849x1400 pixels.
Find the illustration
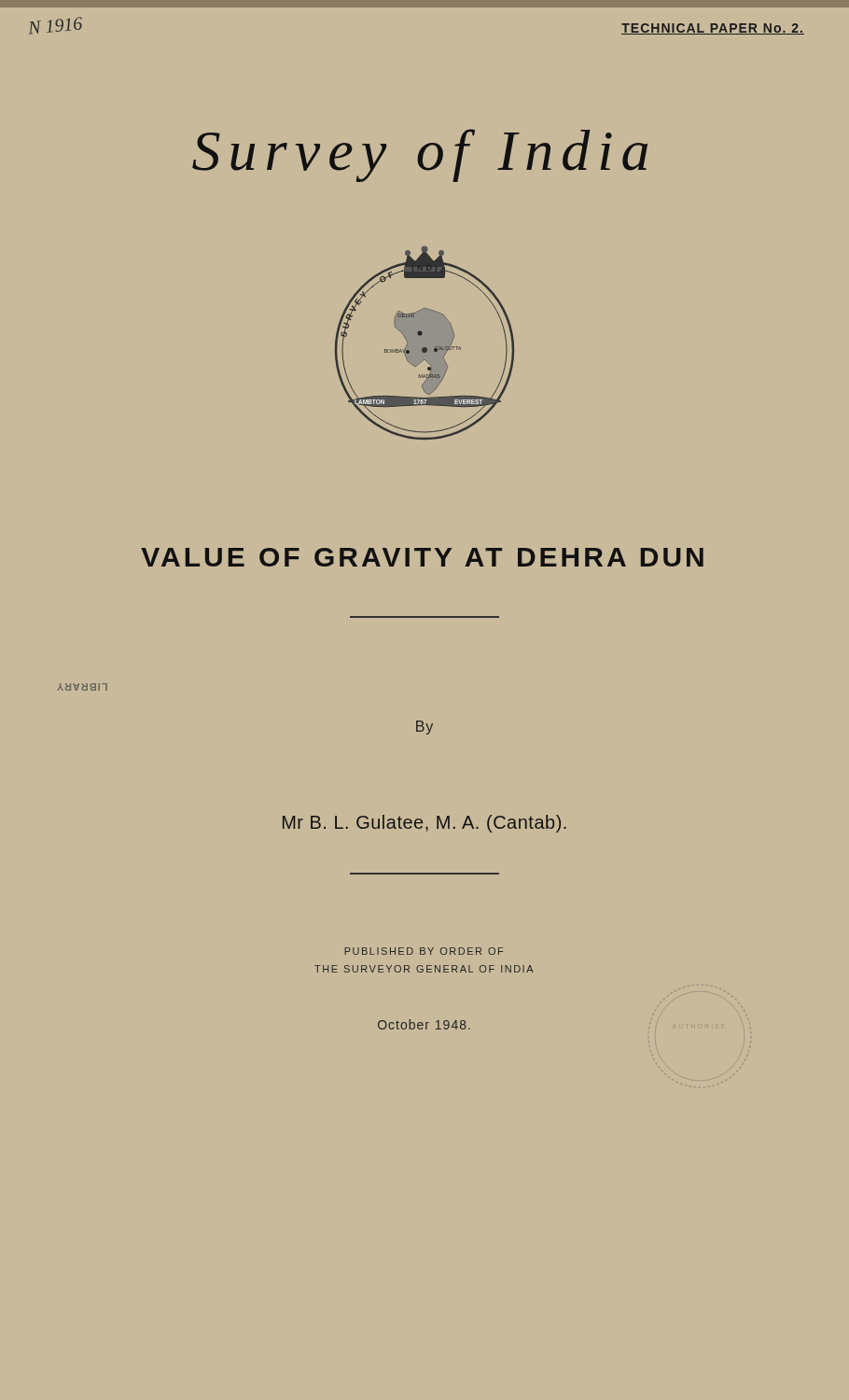(700, 1038)
